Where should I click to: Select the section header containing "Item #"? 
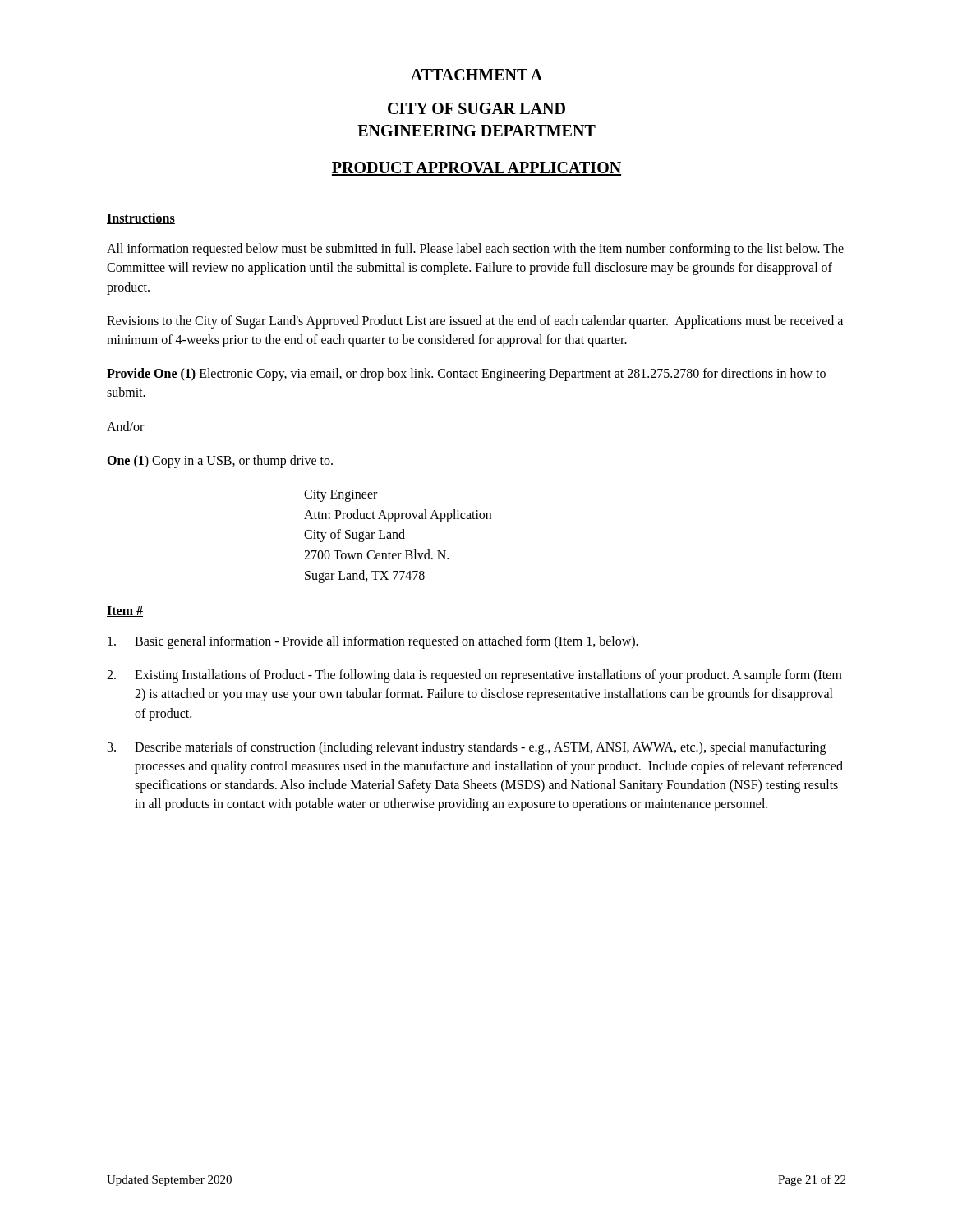[125, 611]
